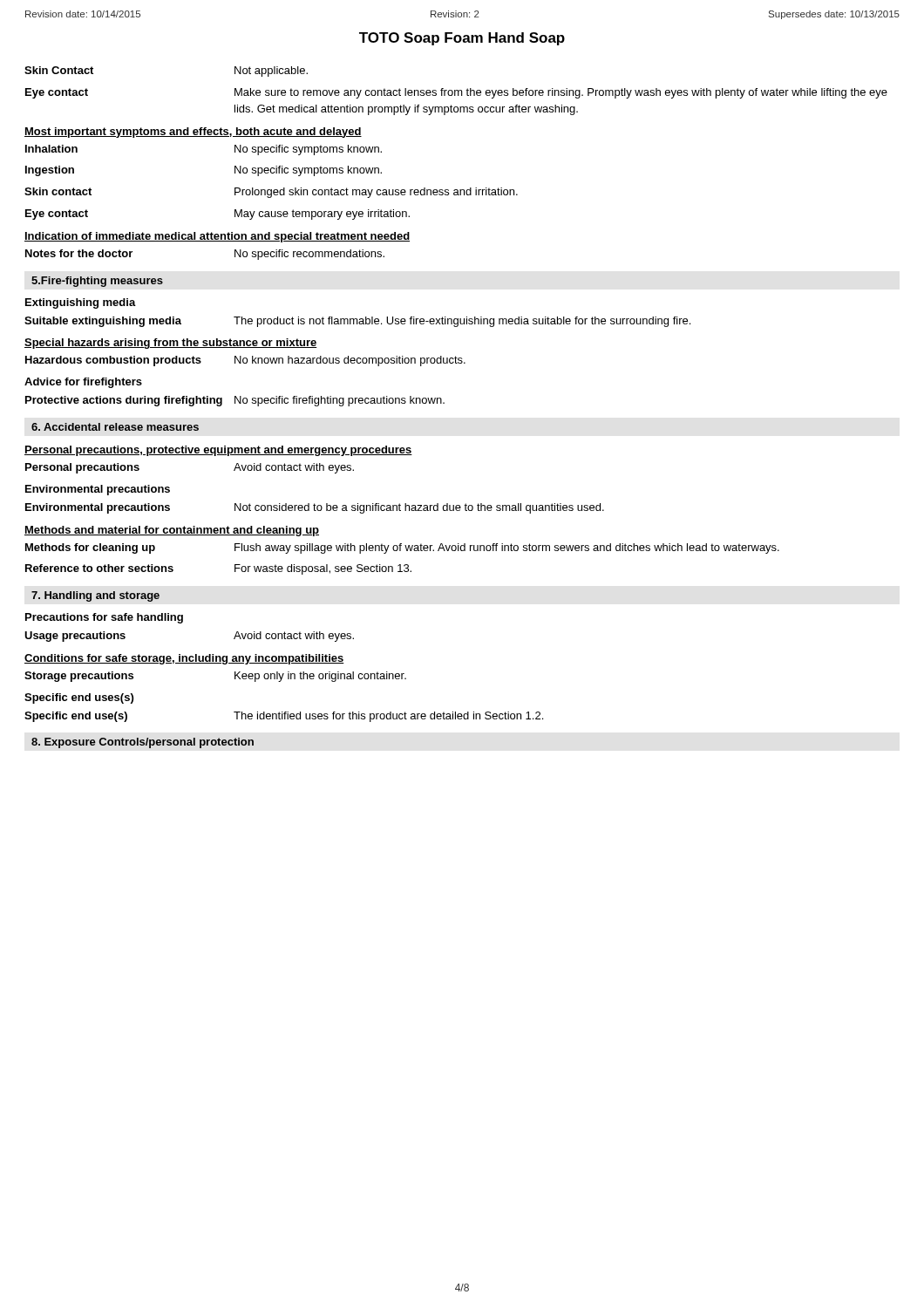The width and height of the screenshot is (924, 1308).
Task: Click on the block starting "8. Exposure Controls/personal"
Action: [143, 742]
